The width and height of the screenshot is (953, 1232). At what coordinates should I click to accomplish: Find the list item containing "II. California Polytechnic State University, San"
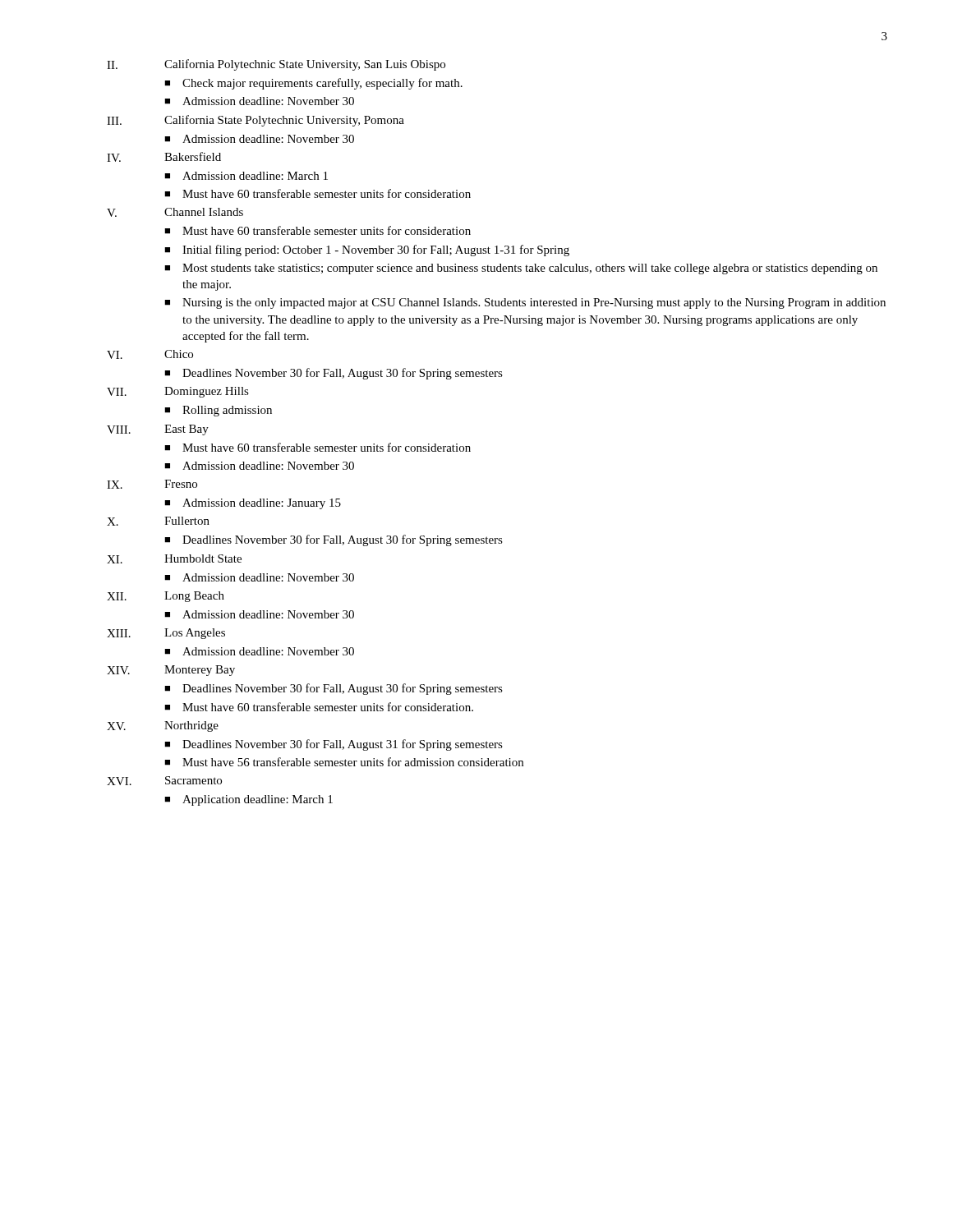pos(276,65)
